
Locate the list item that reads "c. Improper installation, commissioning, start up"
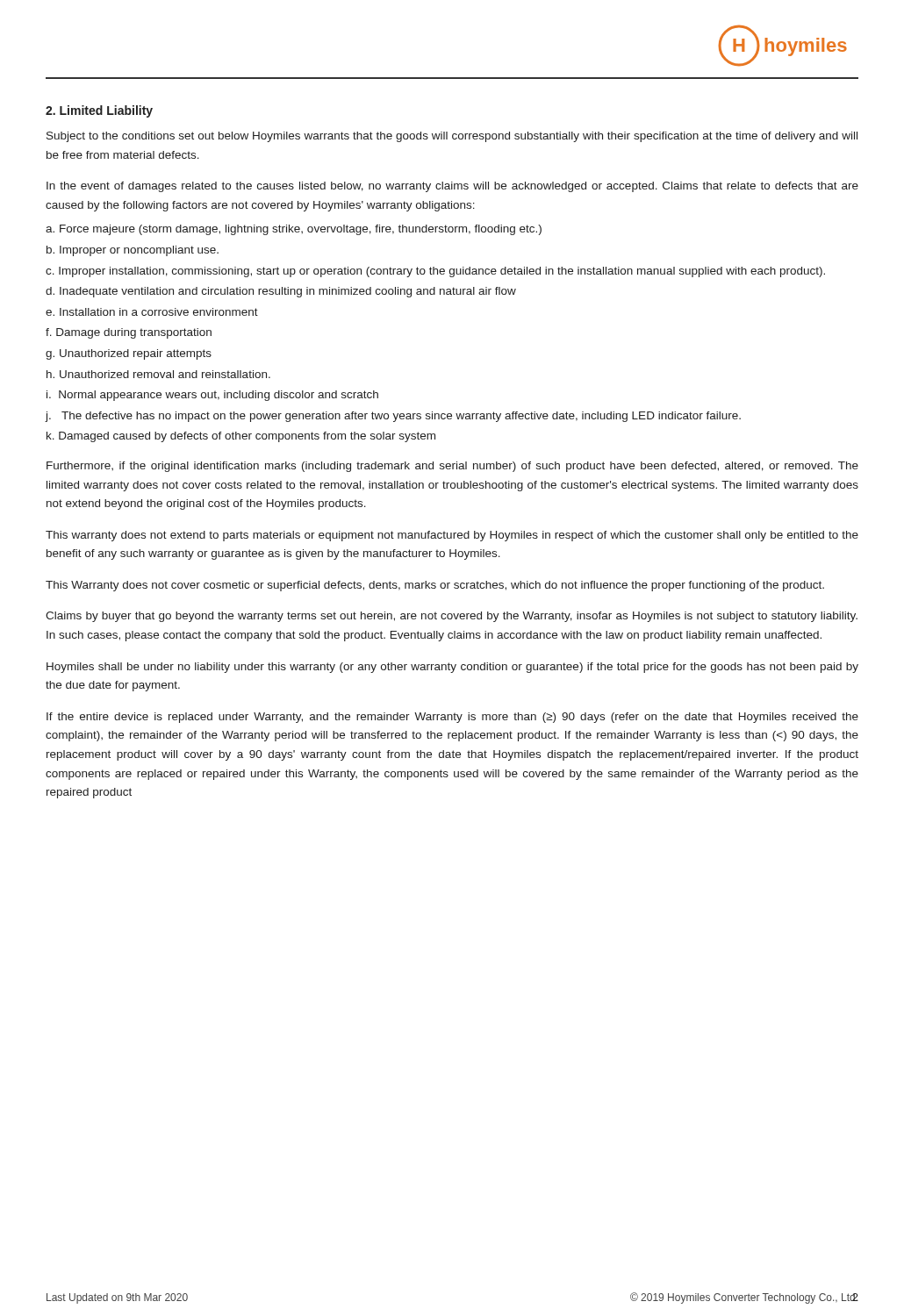click(436, 270)
